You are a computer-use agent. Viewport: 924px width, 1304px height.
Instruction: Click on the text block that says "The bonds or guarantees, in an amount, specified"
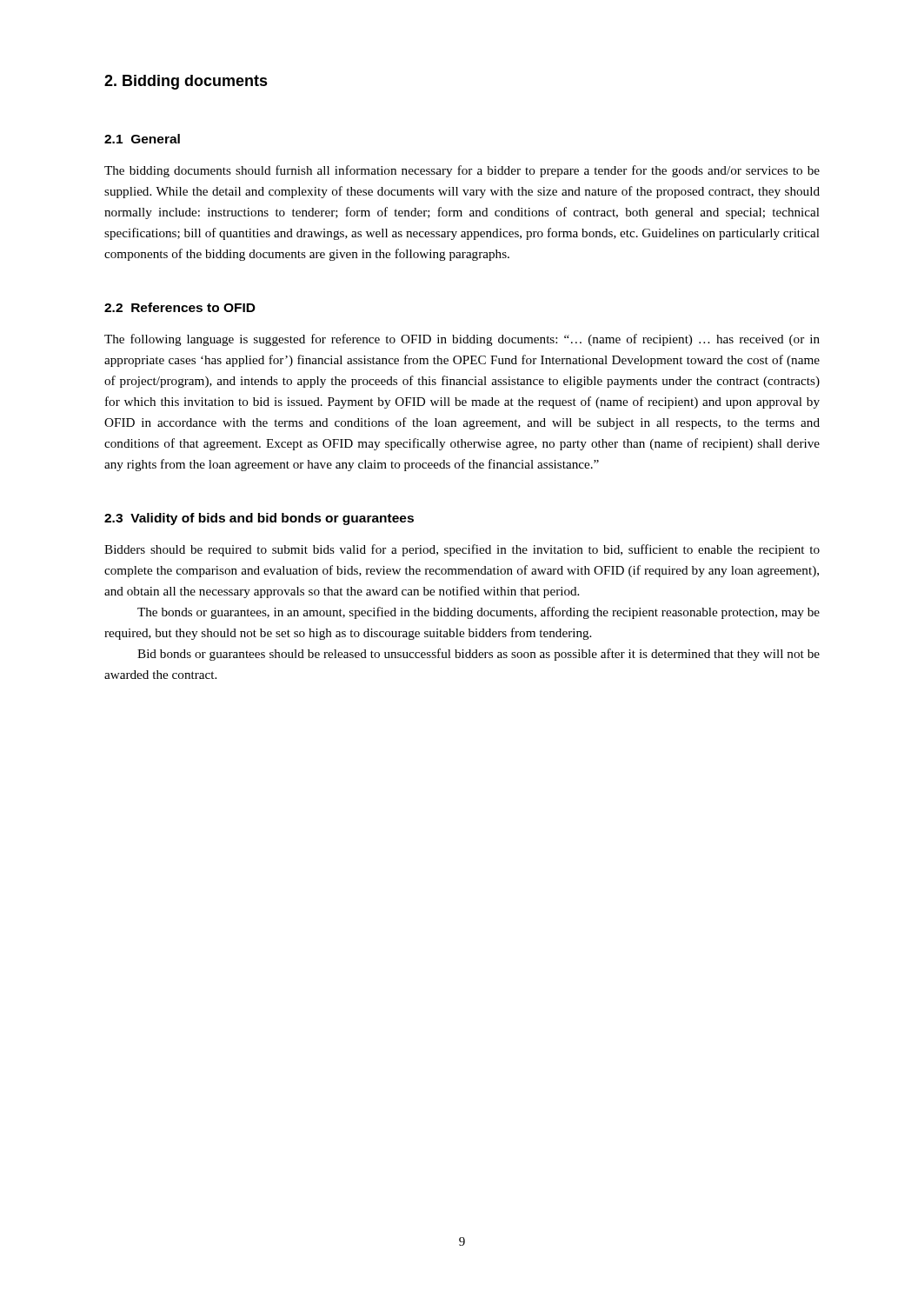tap(462, 623)
